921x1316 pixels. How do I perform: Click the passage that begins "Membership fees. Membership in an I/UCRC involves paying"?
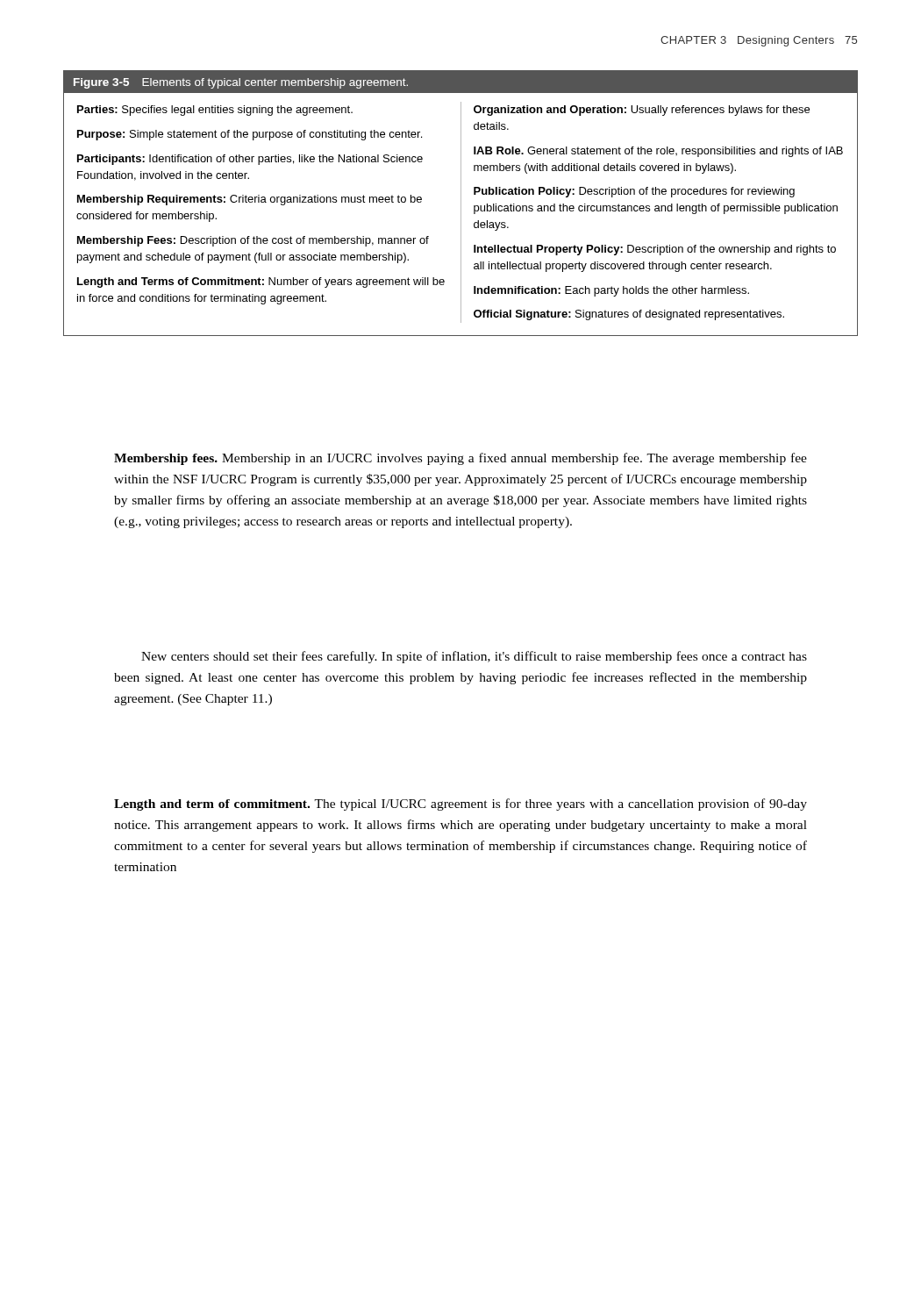tap(460, 490)
